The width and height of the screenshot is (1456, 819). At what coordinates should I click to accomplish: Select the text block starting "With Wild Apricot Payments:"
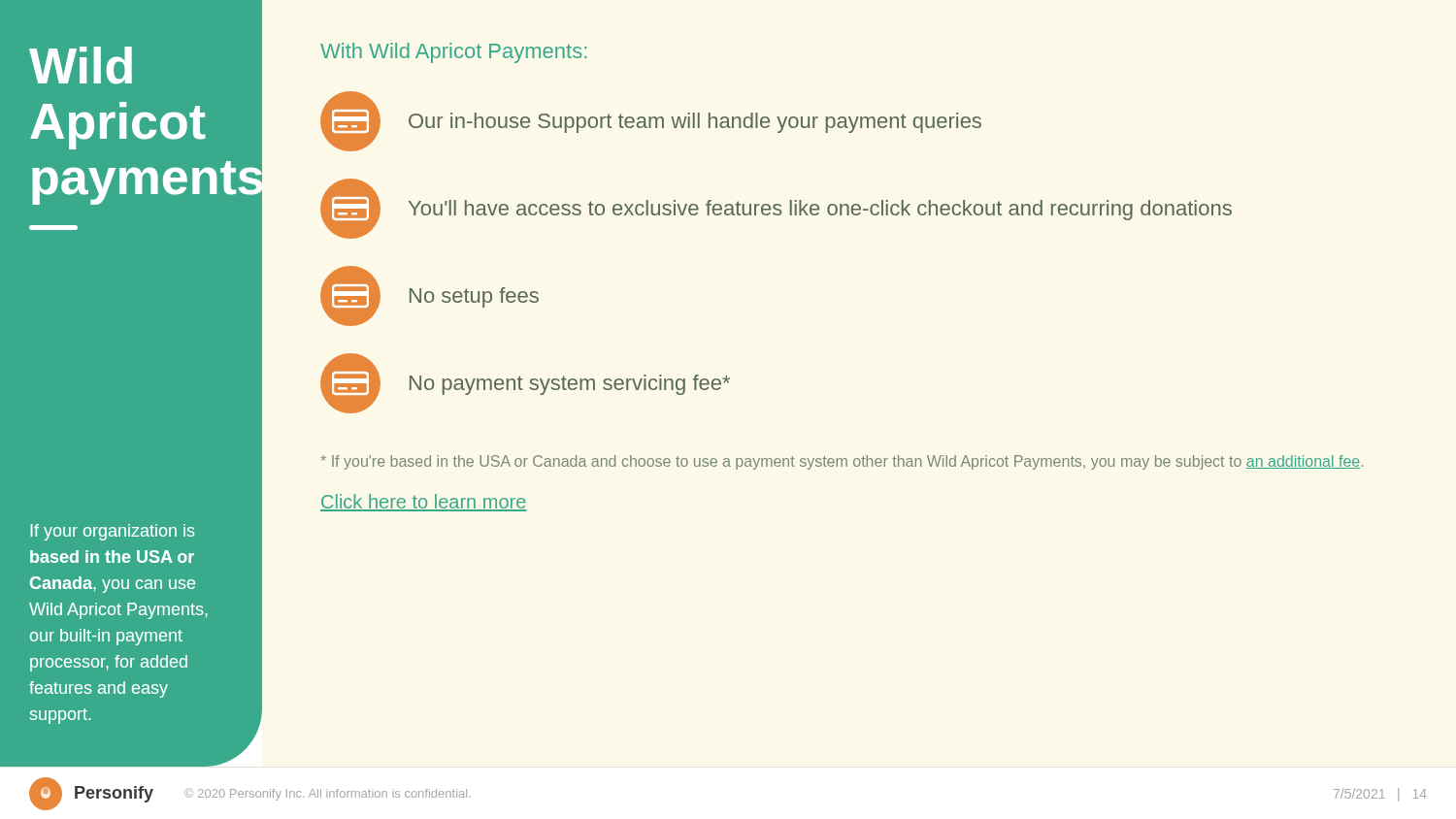pos(454,51)
